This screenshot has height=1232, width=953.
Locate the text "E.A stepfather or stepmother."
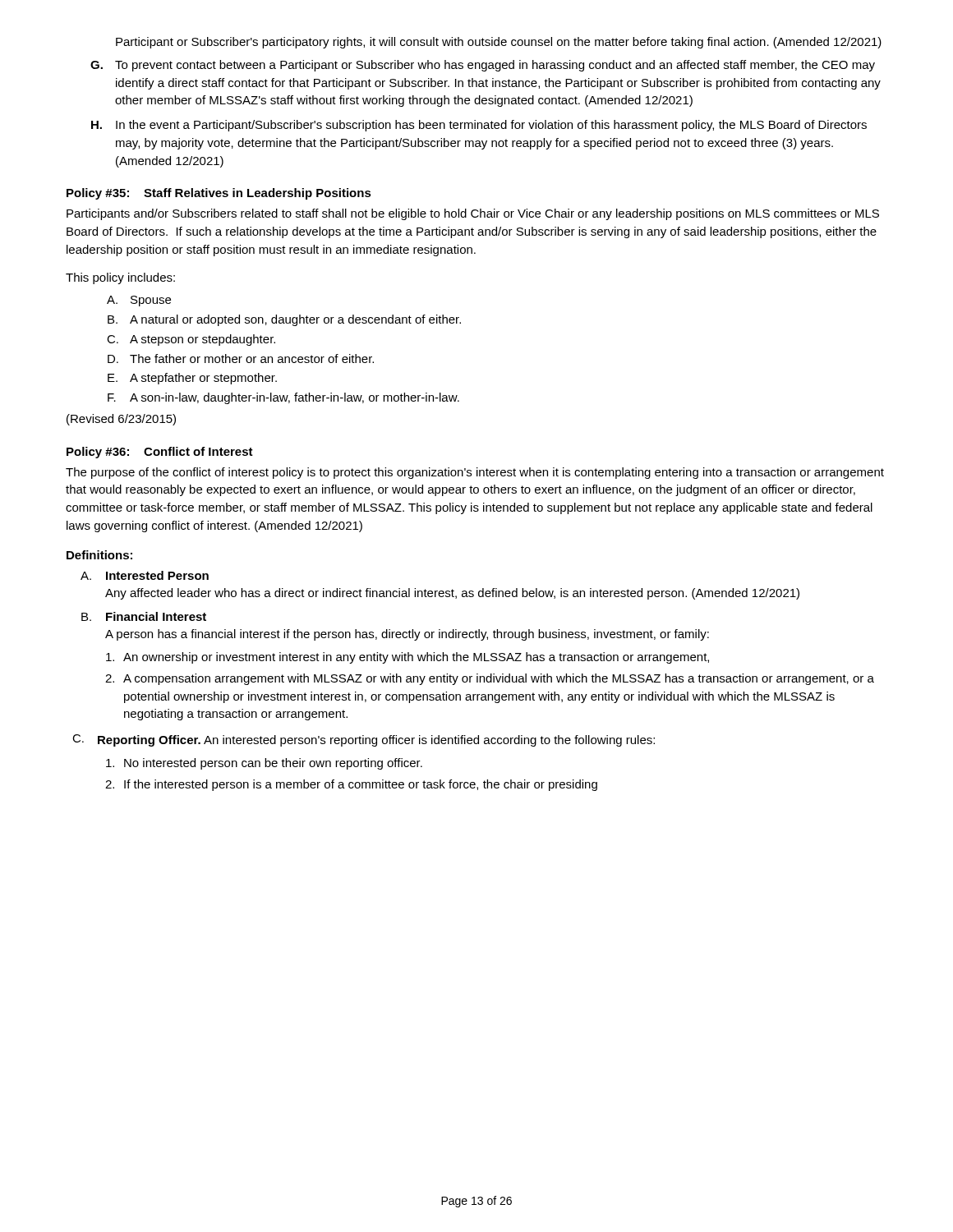pyautogui.click(x=192, y=378)
